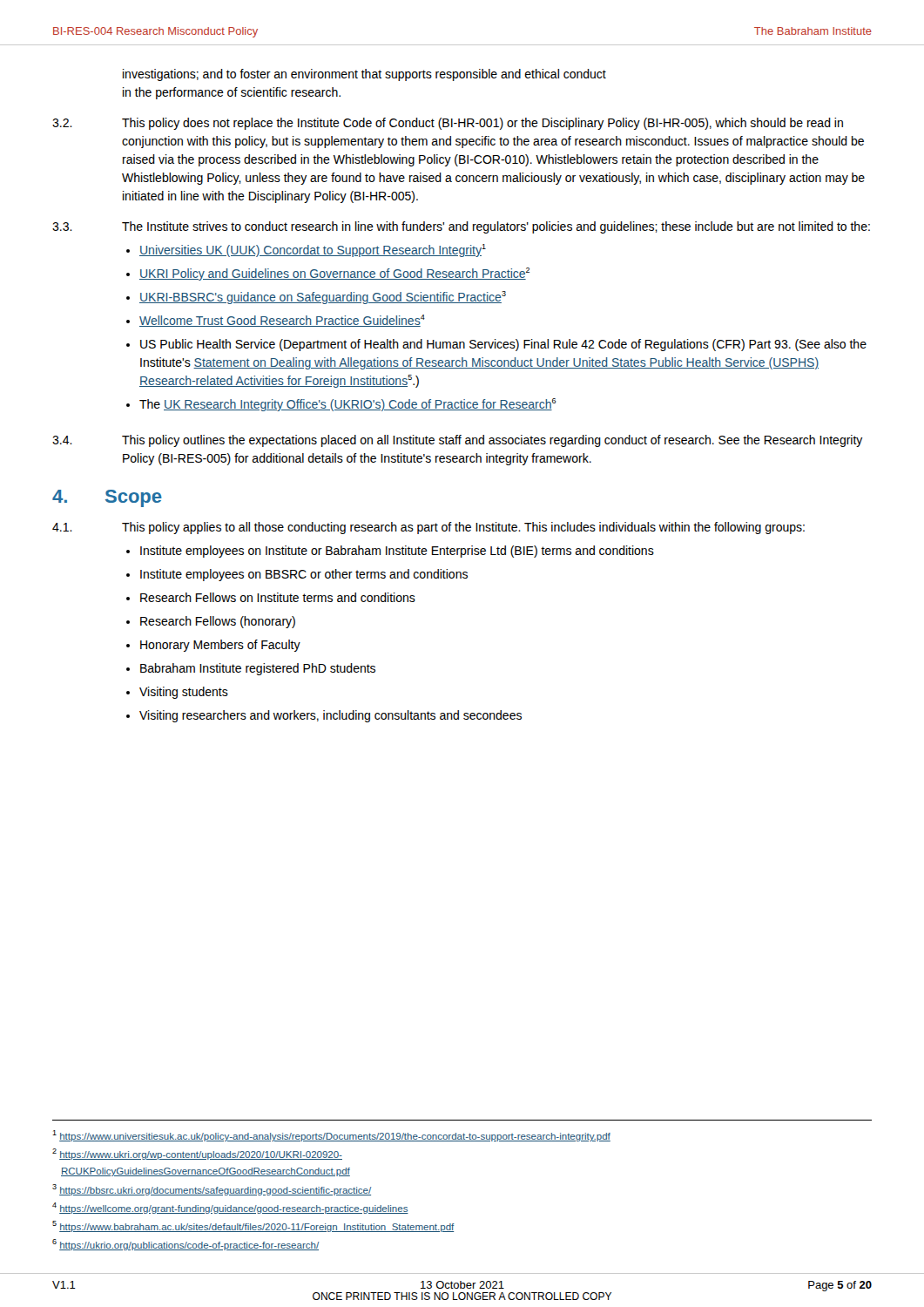Find the section header
This screenshot has width=924, height=1307.
click(133, 496)
